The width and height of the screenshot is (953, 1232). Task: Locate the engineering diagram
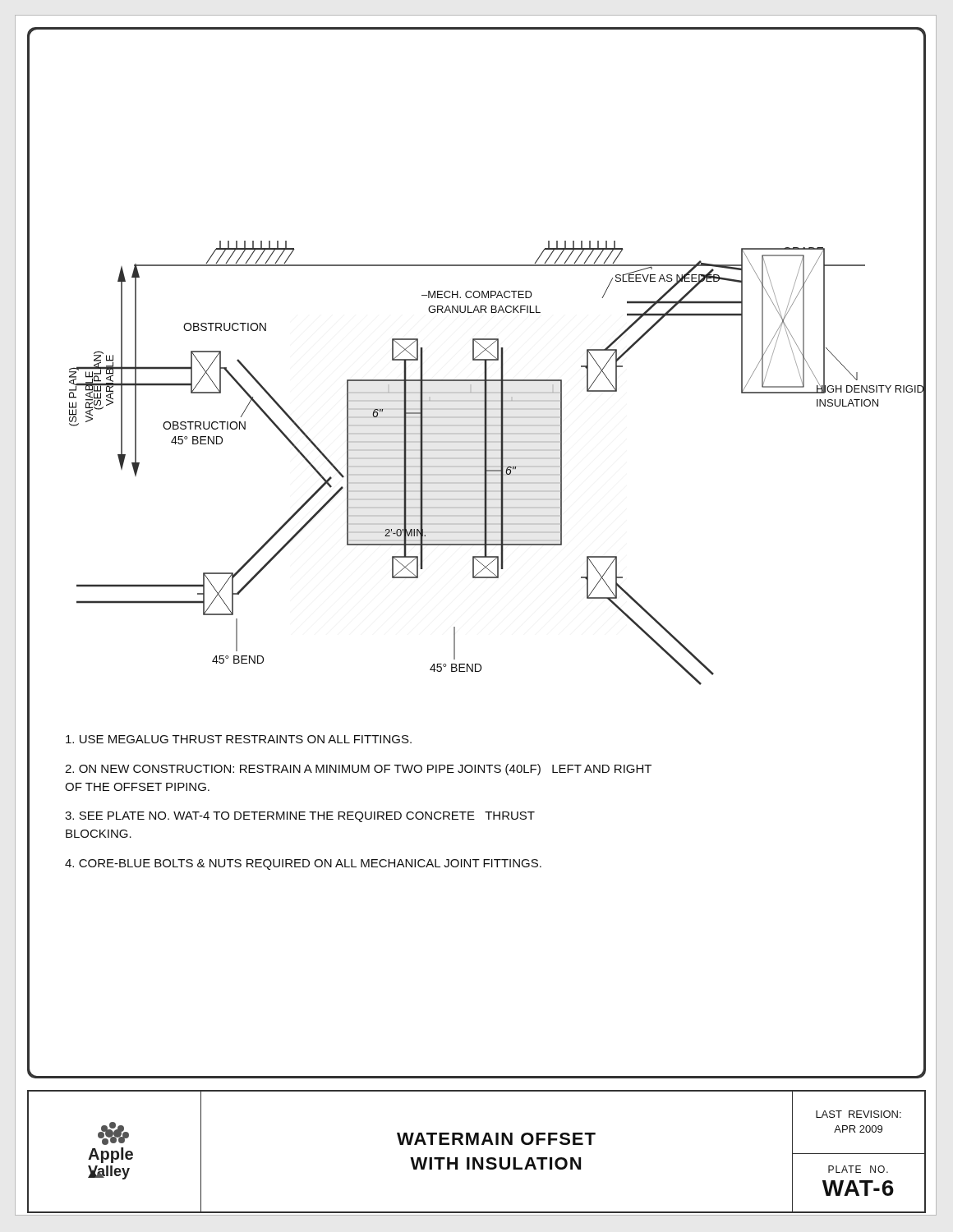[476, 553]
